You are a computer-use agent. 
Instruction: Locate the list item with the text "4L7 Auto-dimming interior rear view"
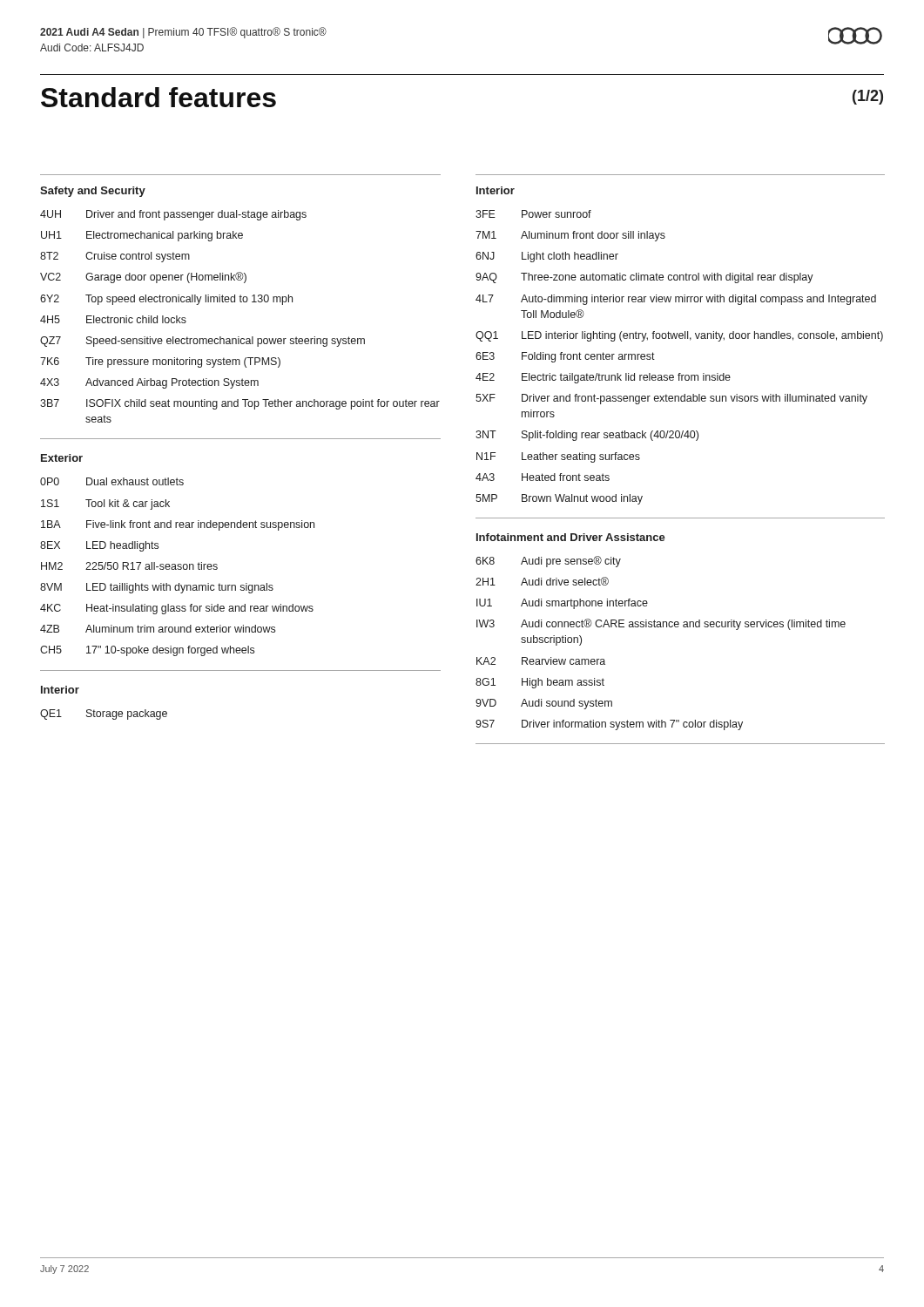680,306
